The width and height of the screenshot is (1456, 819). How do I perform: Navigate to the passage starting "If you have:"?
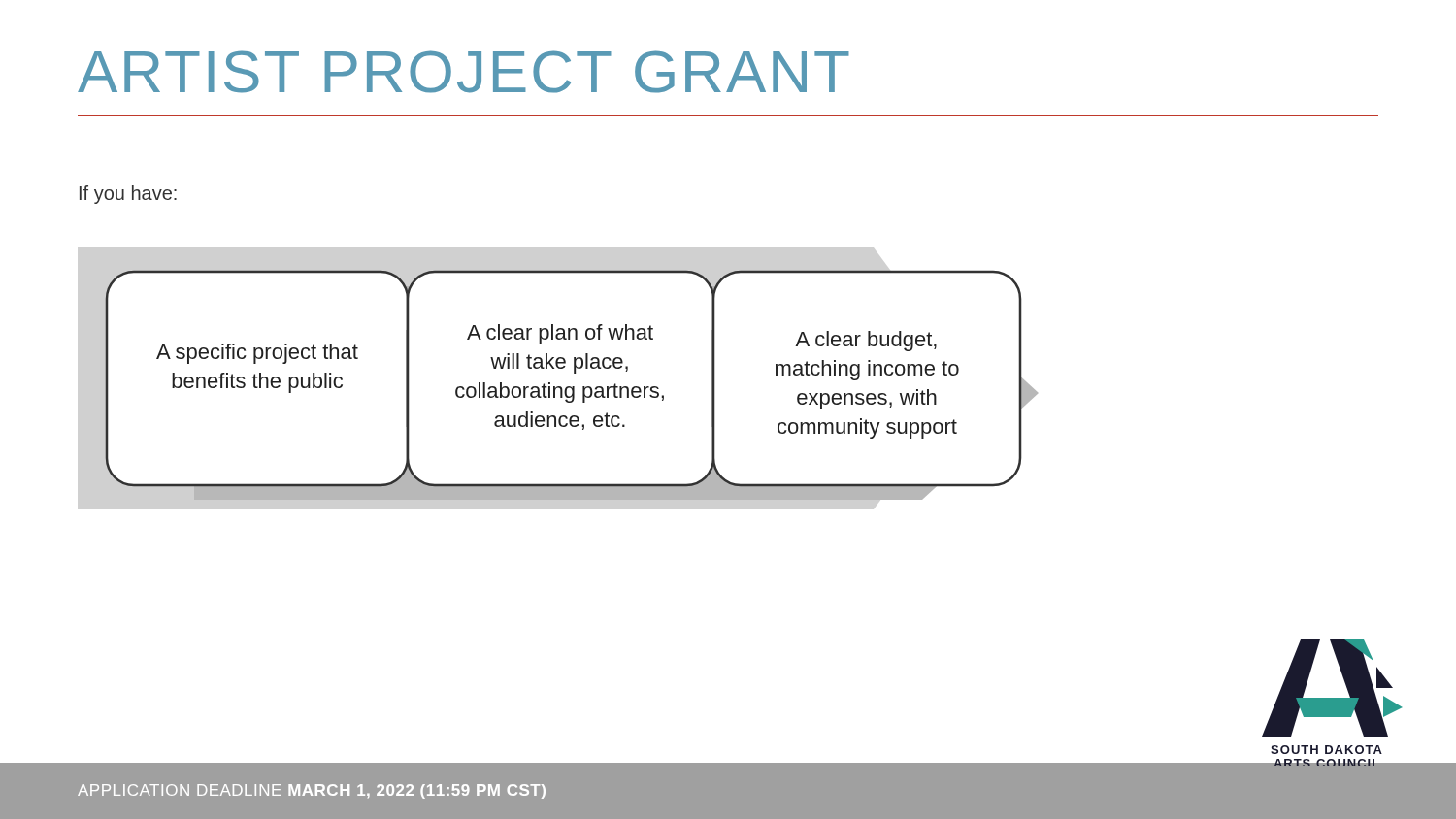tap(128, 193)
